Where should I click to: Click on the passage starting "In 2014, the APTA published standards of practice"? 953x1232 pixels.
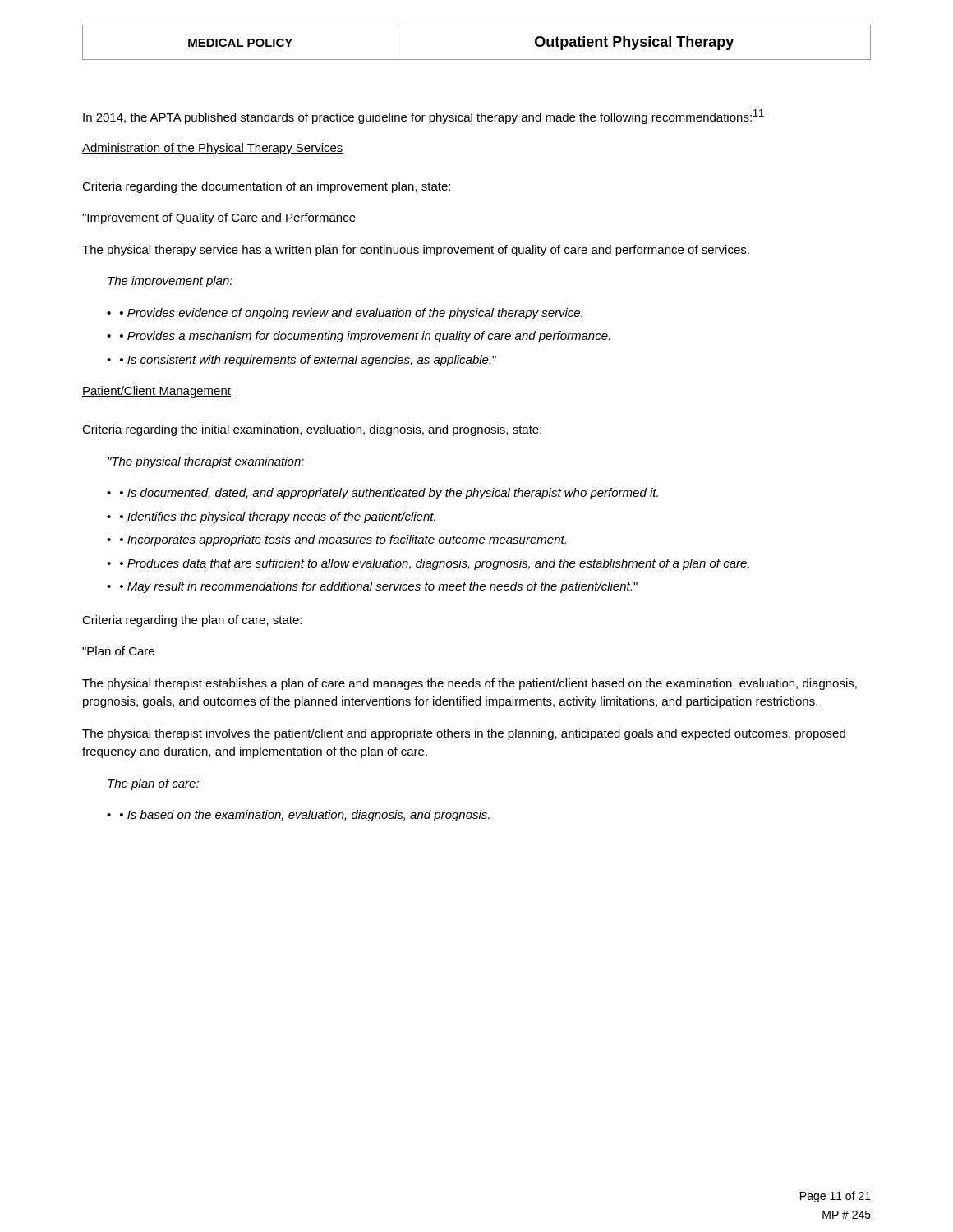423,116
